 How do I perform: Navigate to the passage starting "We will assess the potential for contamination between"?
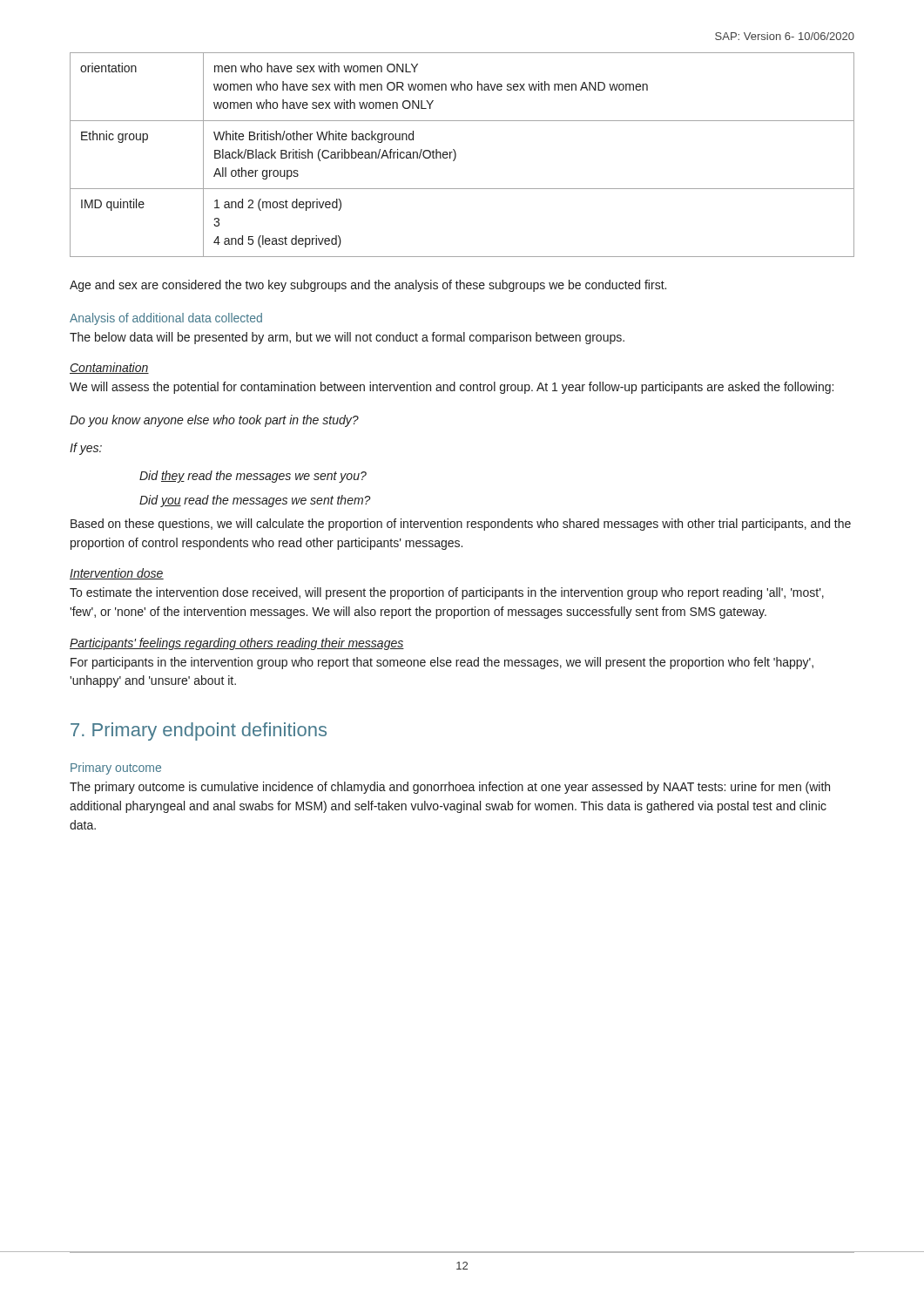[452, 387]
